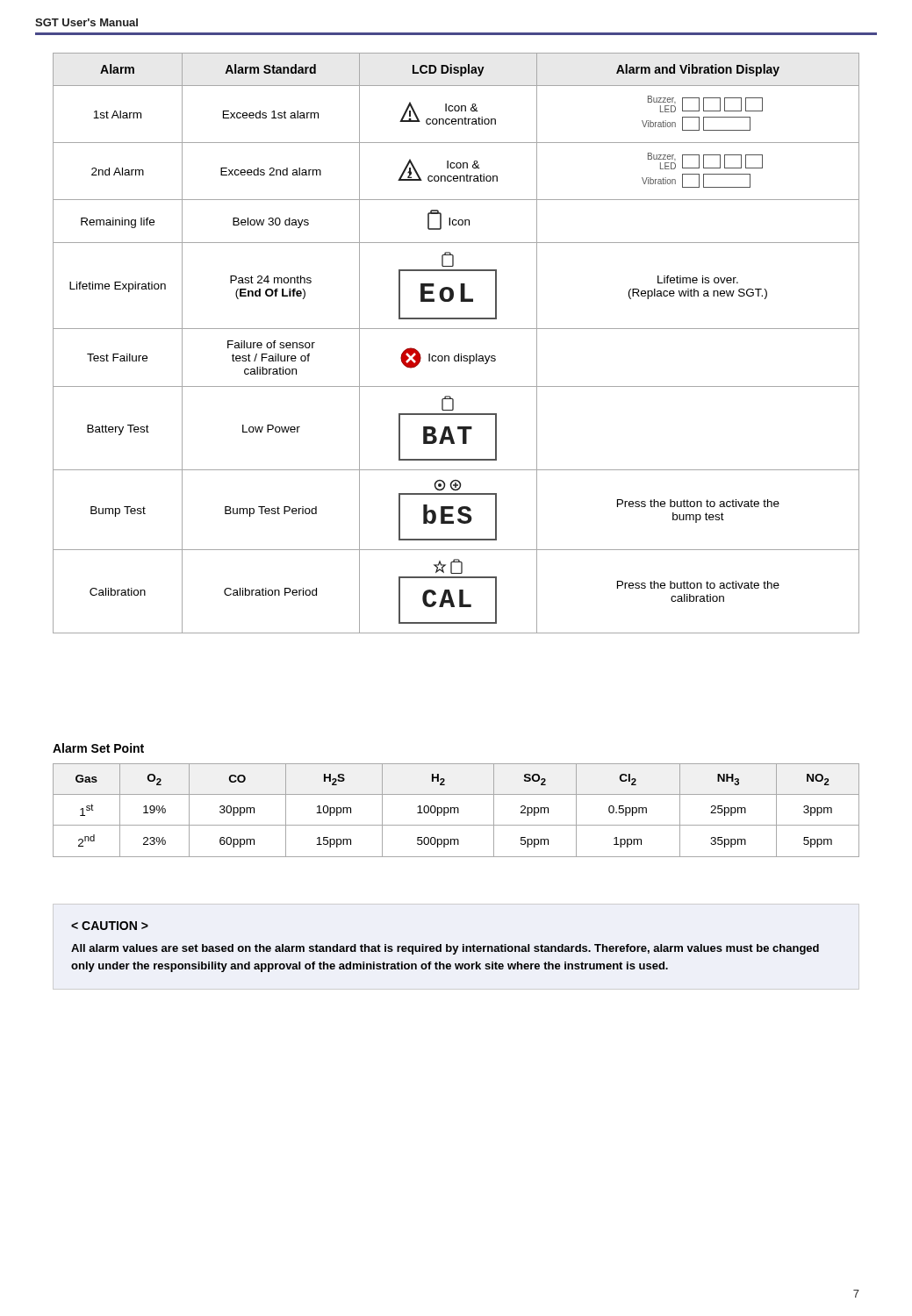Locate the table with the text "H 2"
Viewport: 912px width, 1316px height.
456,810
